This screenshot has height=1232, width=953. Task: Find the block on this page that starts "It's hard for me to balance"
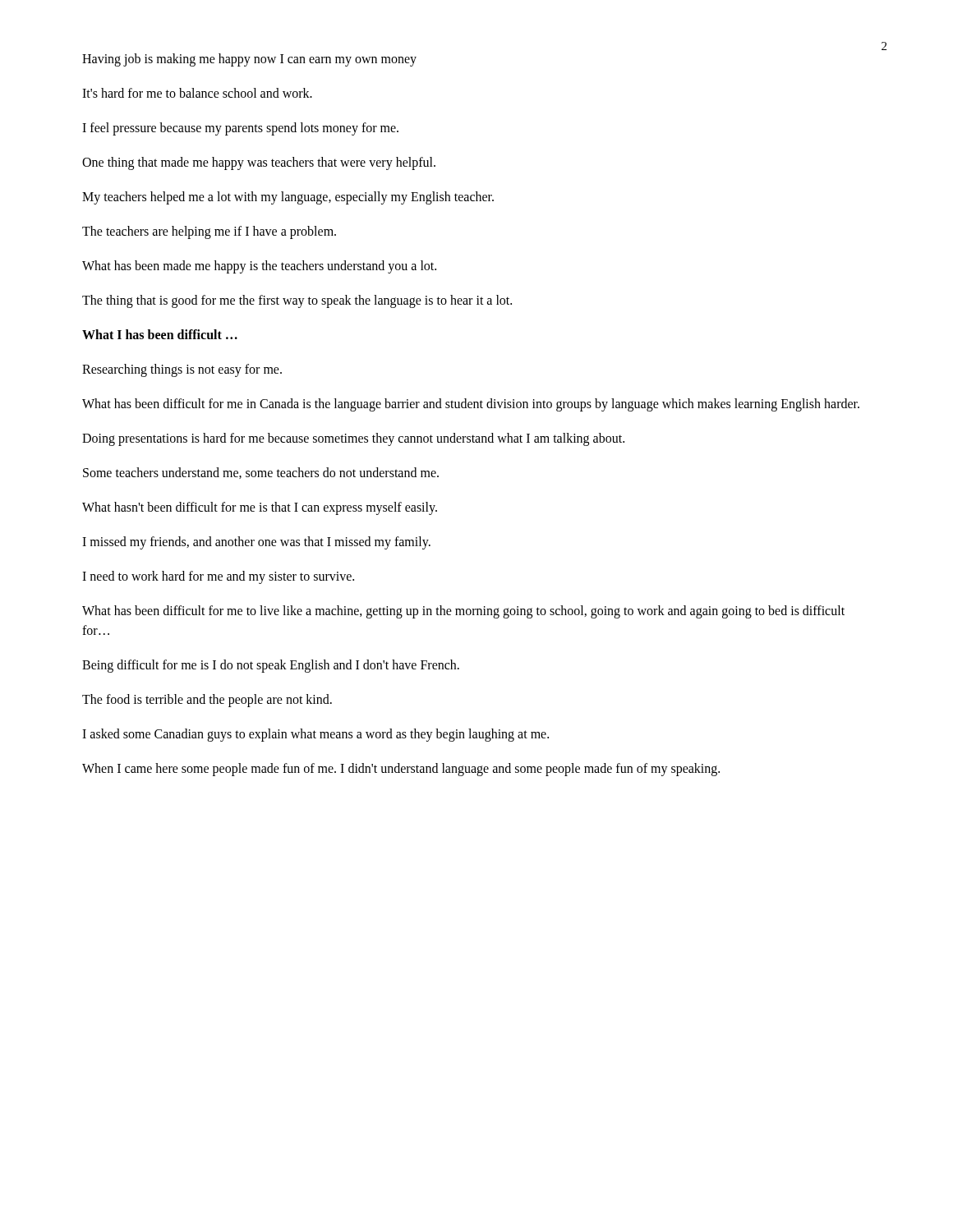(x=197, y=93)
